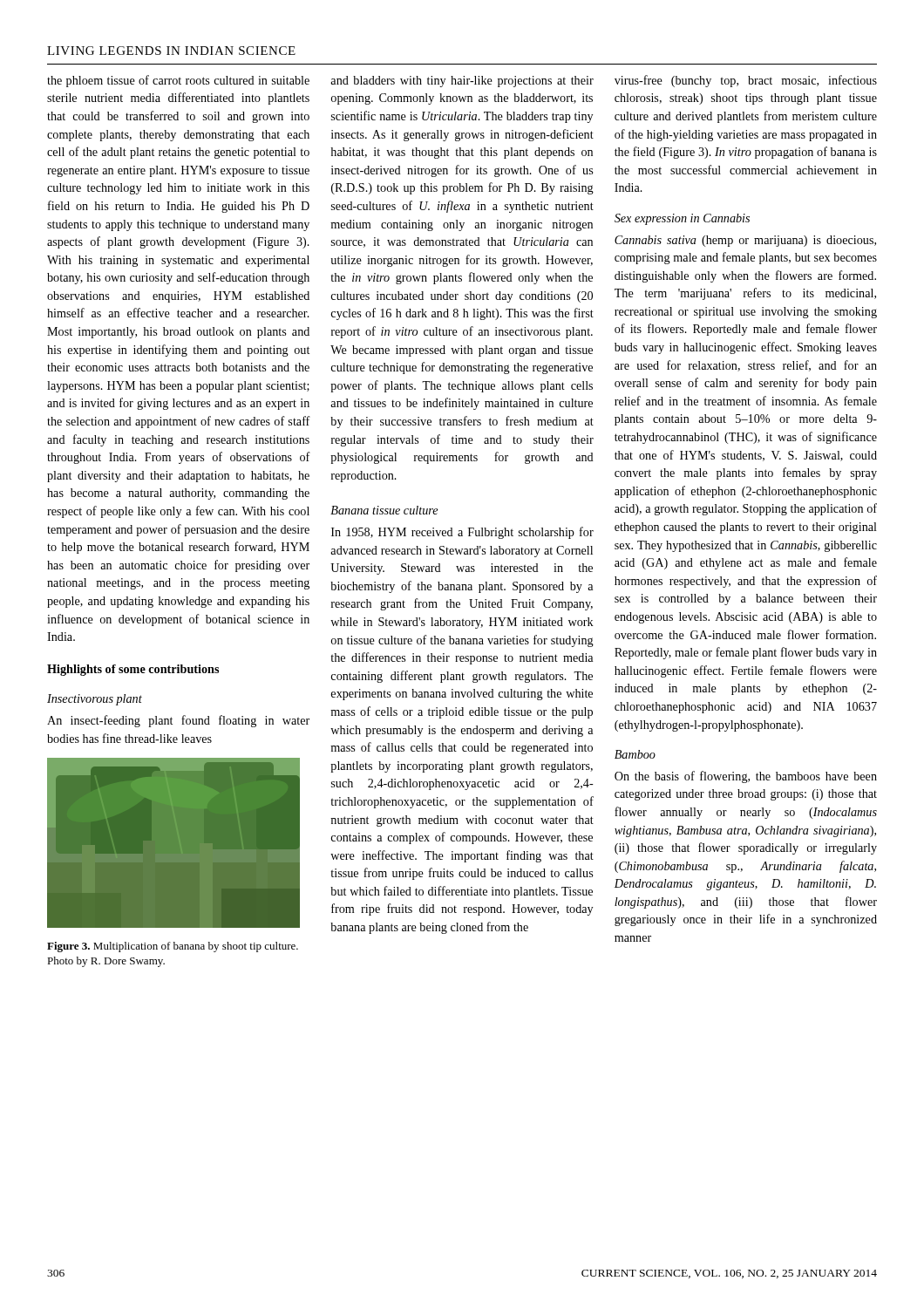Select the text block that reads "On the basis of flowering,"

tap(746, 857)
